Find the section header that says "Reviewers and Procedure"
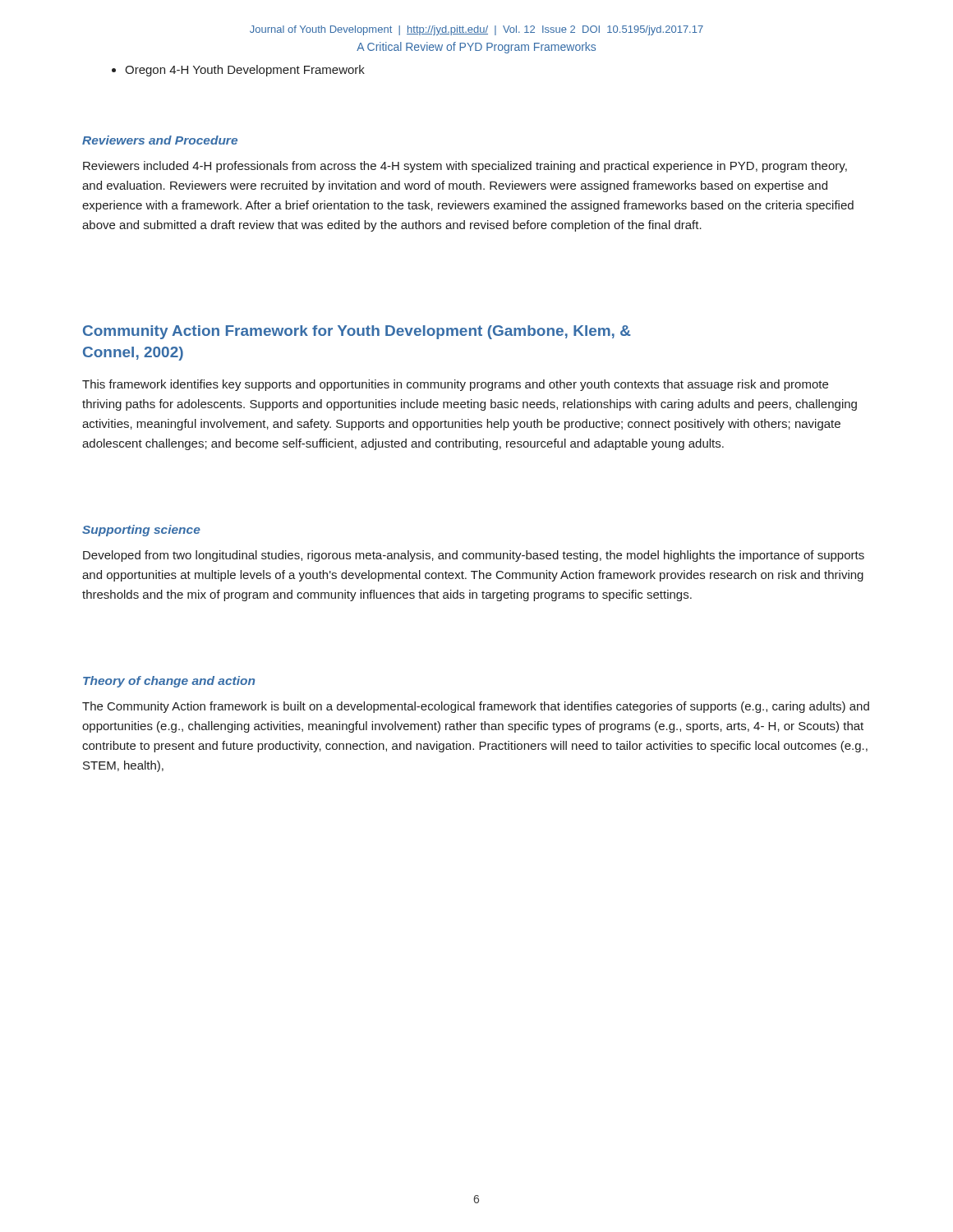The width and height of the screenshot is (953, 1232). click(160, 140)
